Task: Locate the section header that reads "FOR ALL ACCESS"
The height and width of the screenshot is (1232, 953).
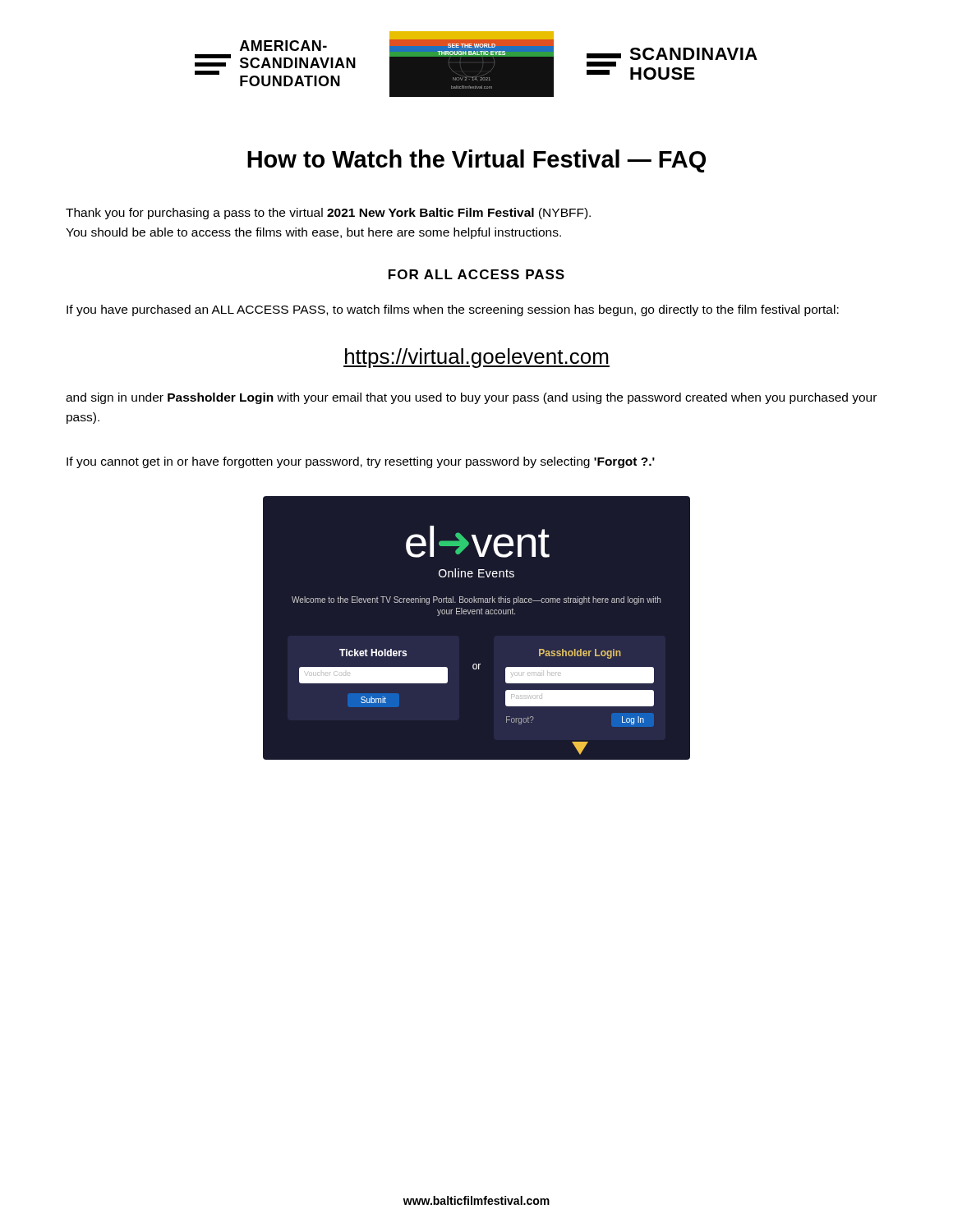Action: pyautogui.click(x=476, y=275)
